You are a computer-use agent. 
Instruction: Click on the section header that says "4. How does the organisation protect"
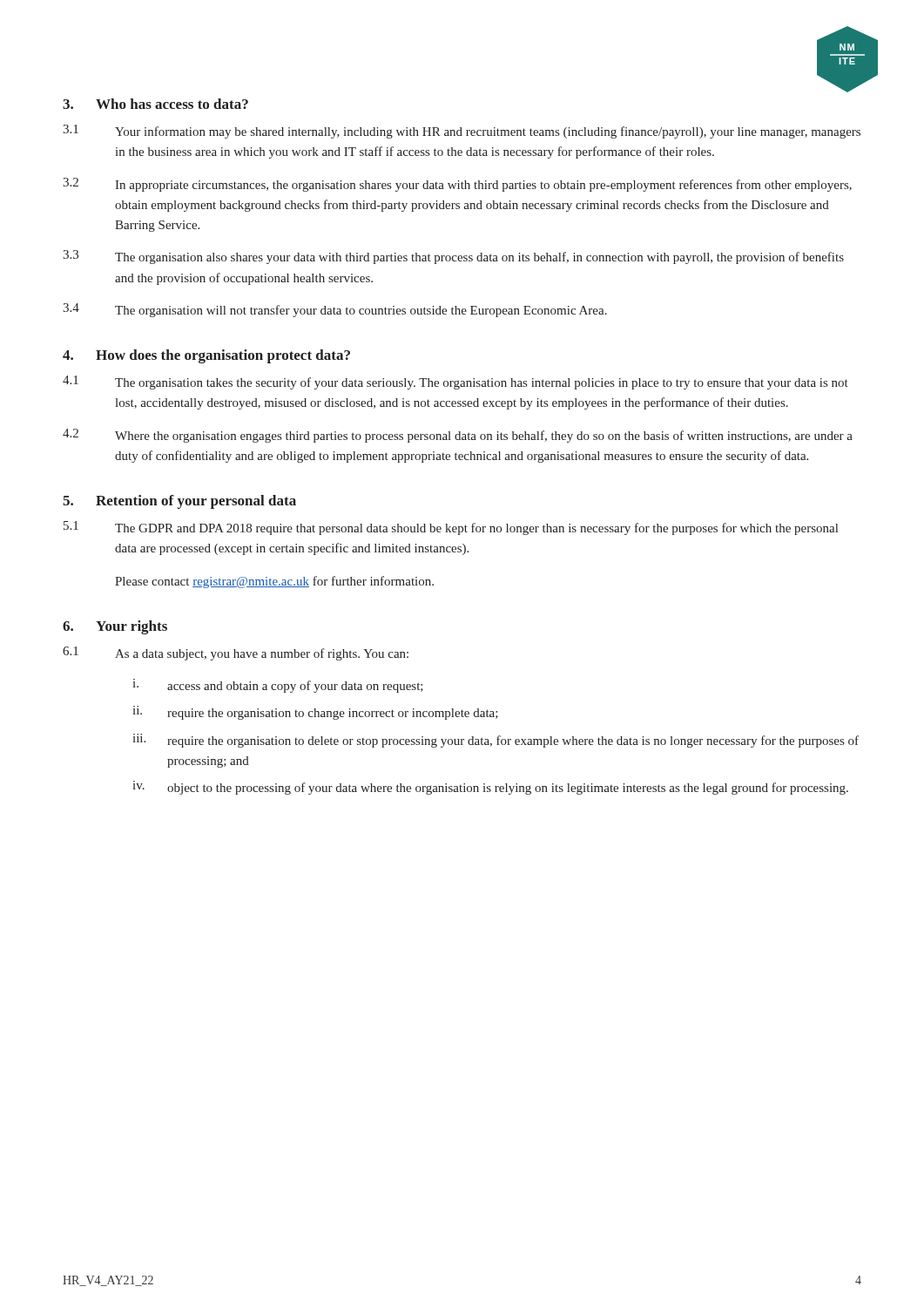click(x=207, y=356)
